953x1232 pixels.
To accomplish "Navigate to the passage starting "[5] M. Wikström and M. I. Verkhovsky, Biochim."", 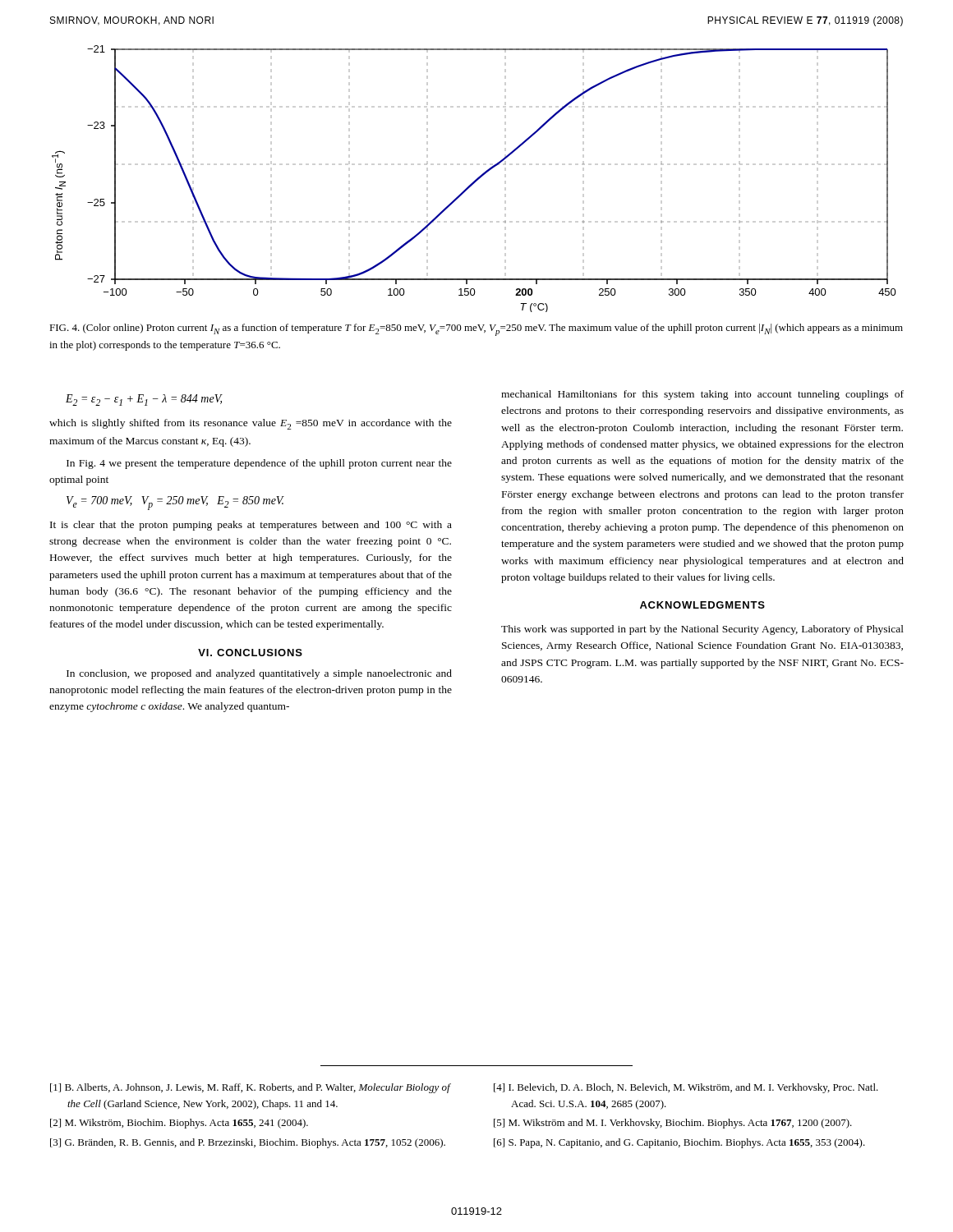I will [673, 1122].
